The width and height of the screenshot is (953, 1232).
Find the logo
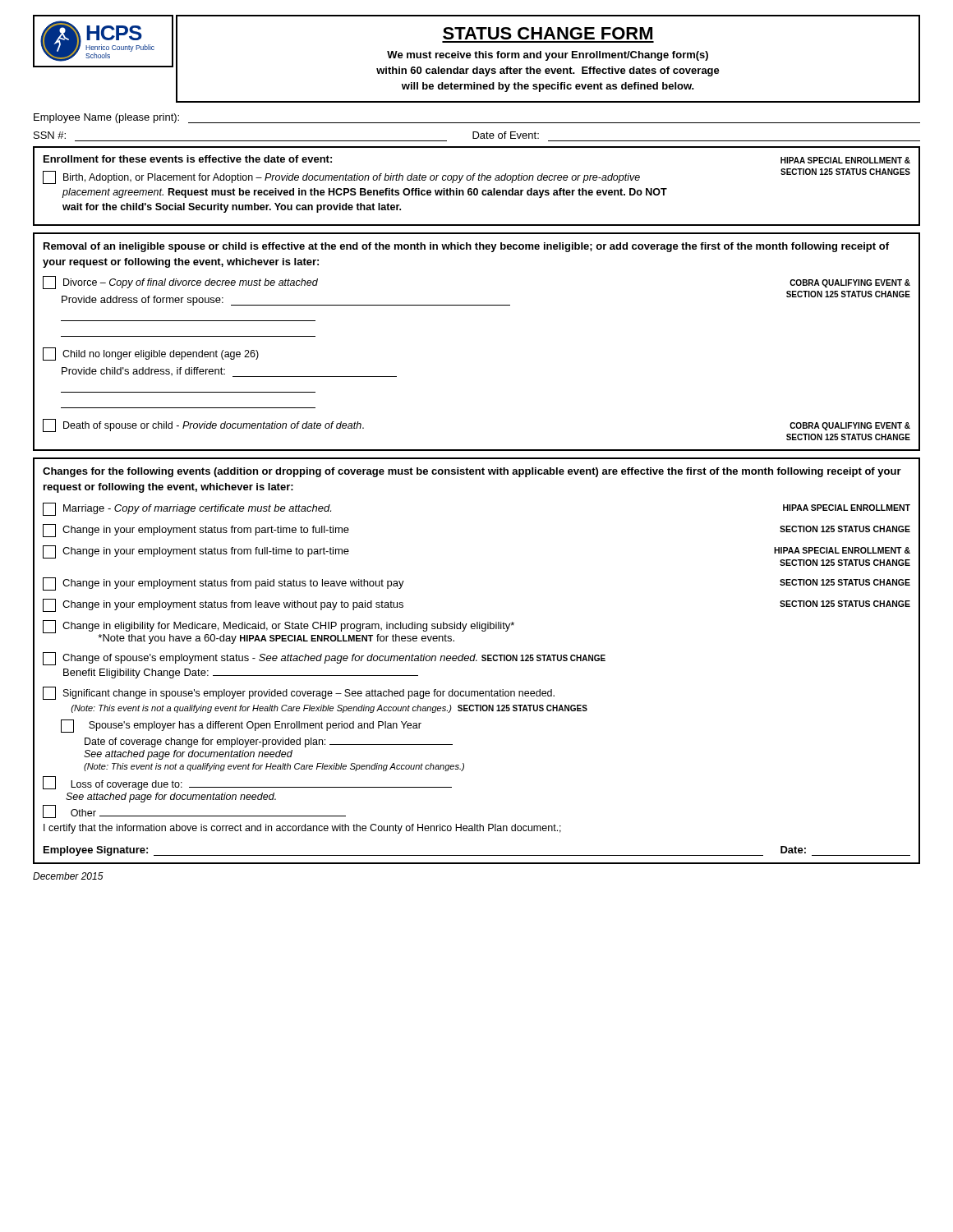(x=103, y=41)
